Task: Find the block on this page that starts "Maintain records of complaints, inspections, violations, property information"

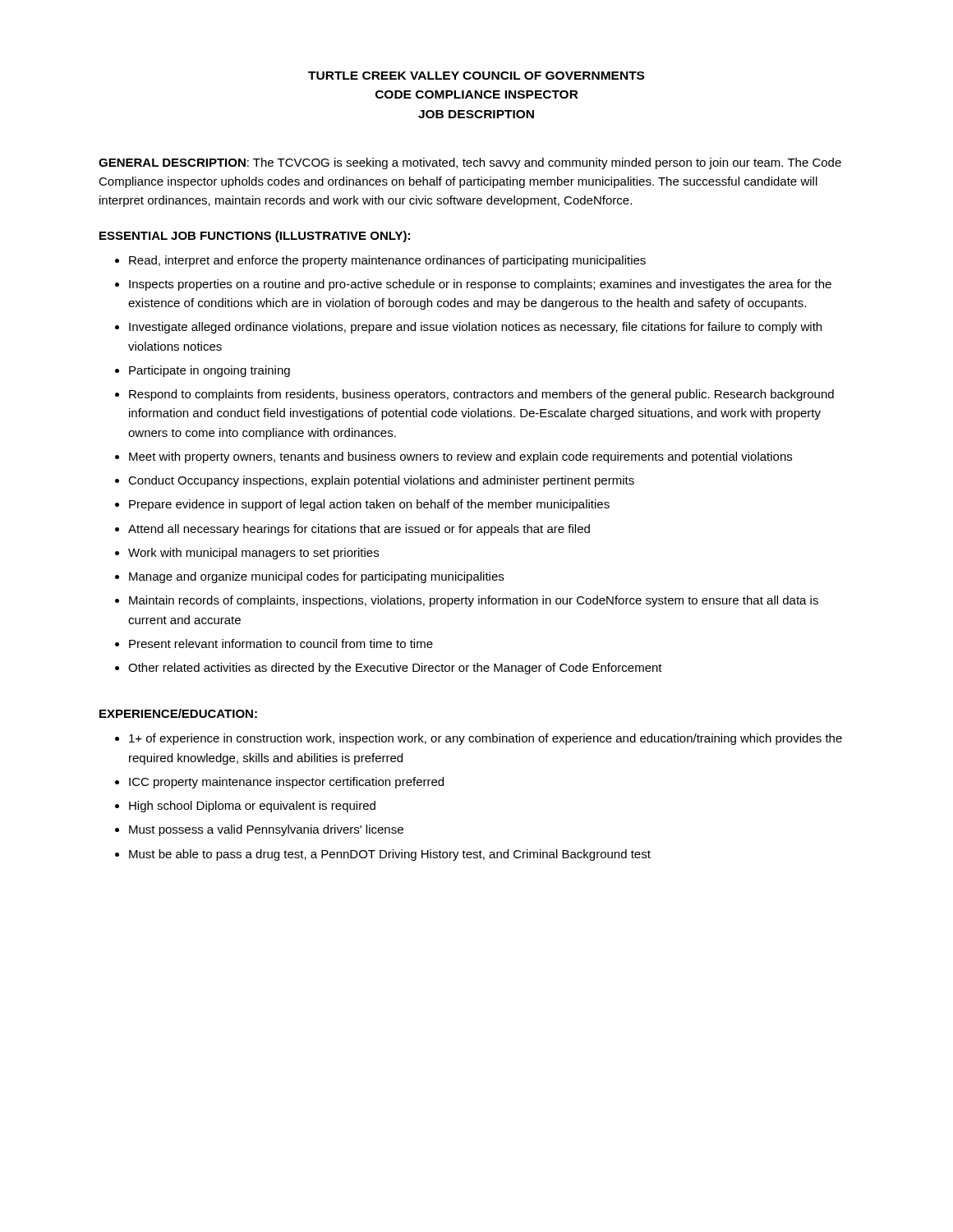Action: (491, 610)
